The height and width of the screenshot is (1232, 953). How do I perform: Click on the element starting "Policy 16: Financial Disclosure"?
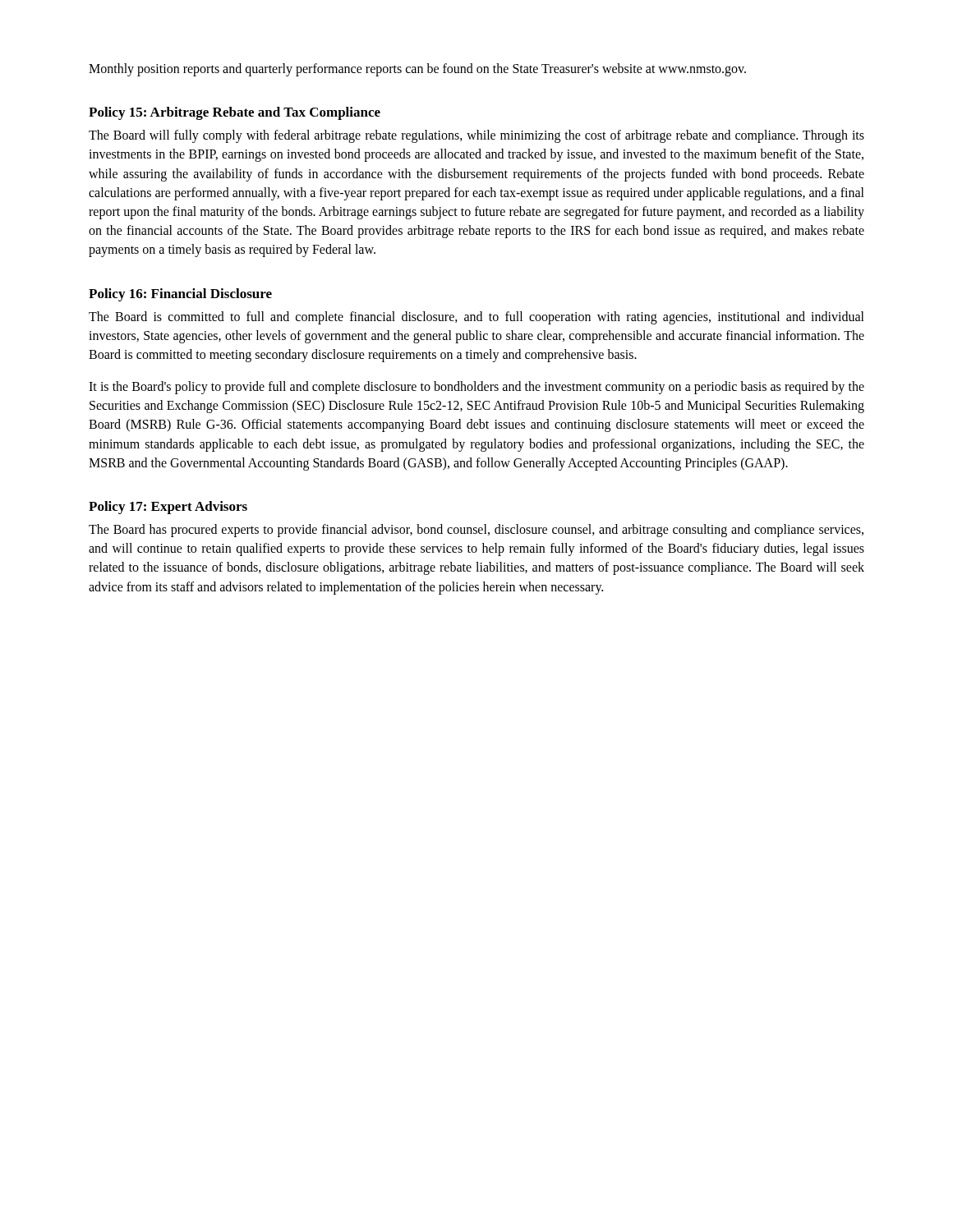point(180,293)
